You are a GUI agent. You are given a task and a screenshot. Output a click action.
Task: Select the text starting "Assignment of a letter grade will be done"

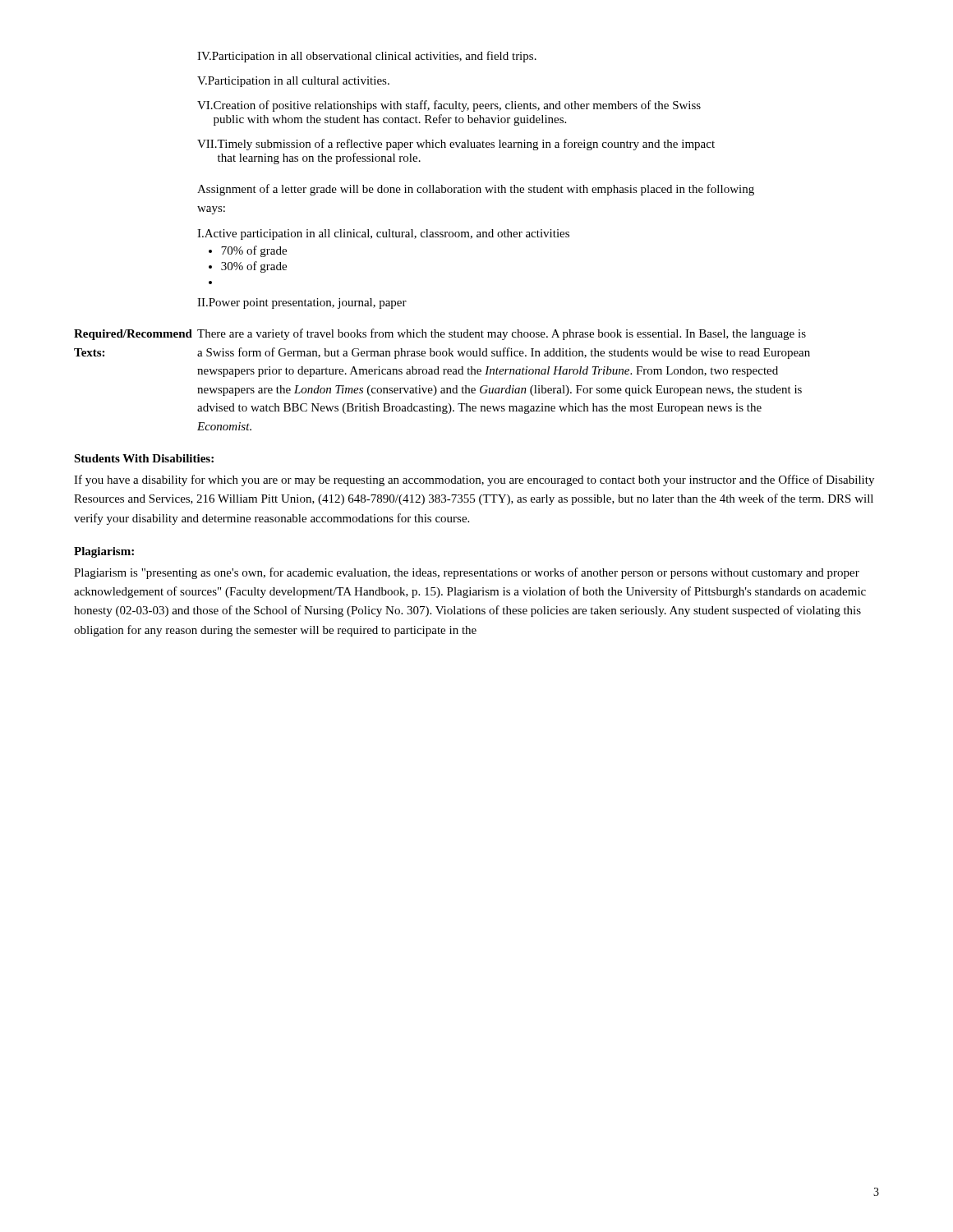click(476, 198)
